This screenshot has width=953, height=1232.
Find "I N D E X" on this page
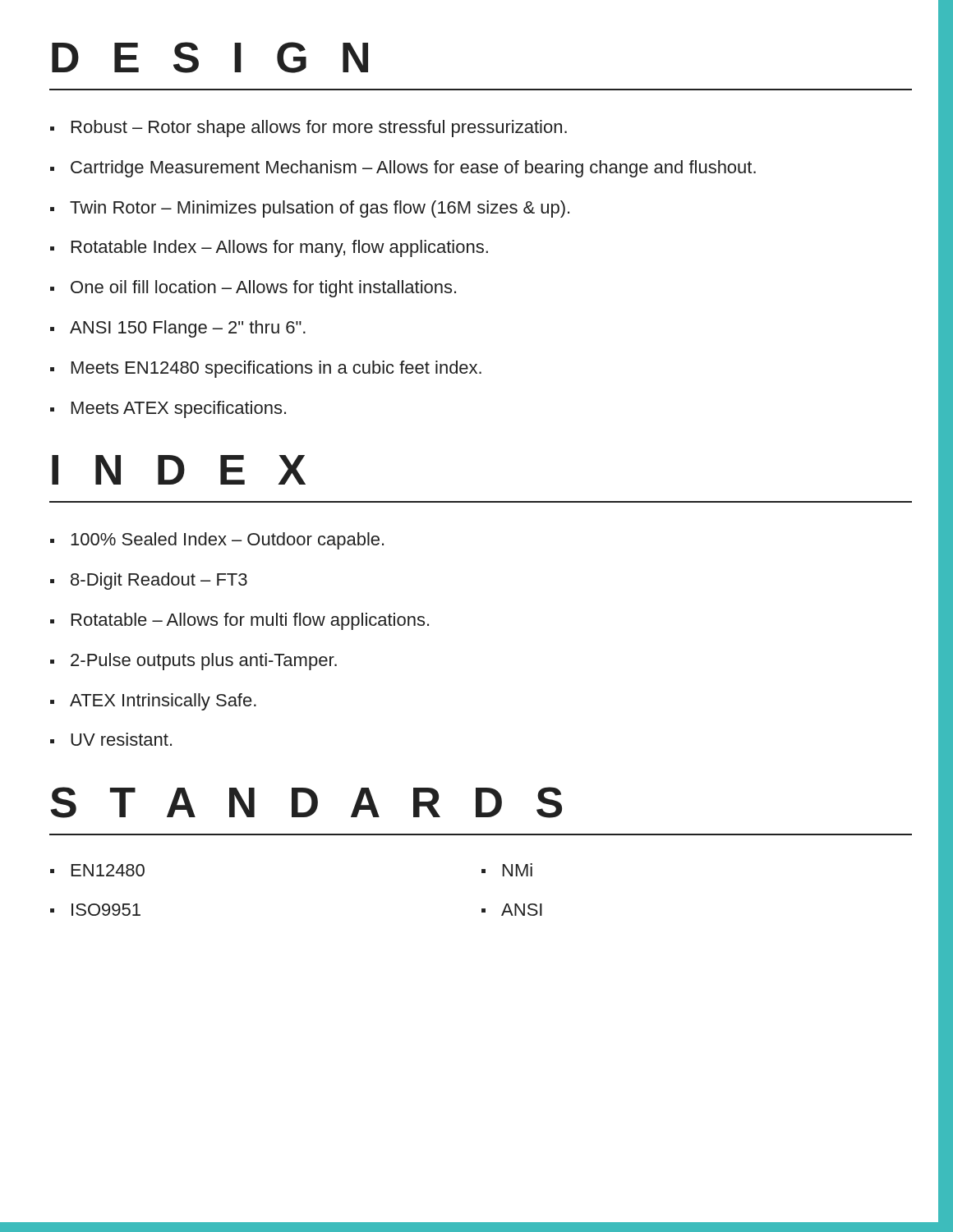(x=179, y=470)
